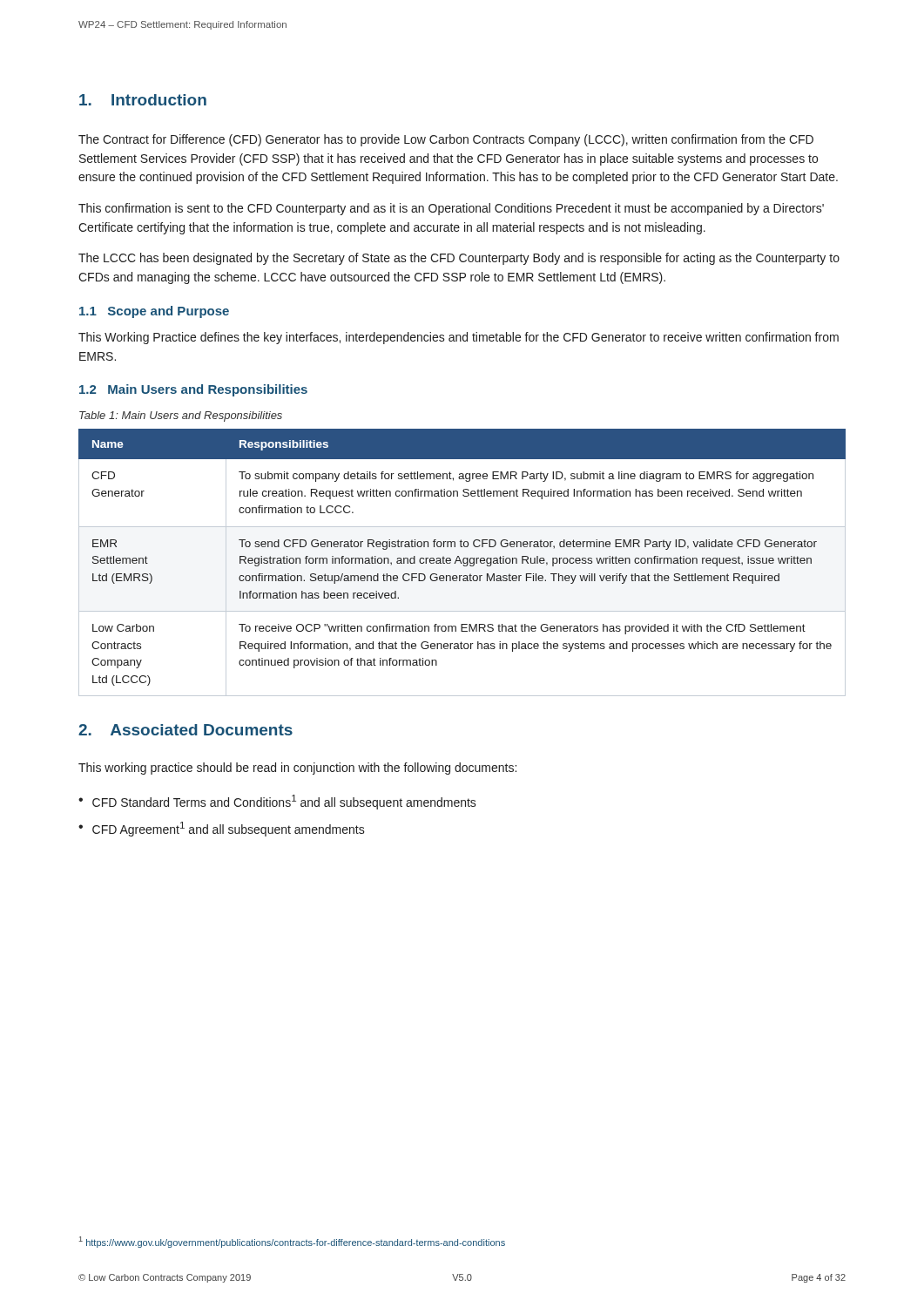Click on the text block with the text "This Working Practice defines the key interfaces,"
The image size is (924, 1307).
tap(459, 346)
